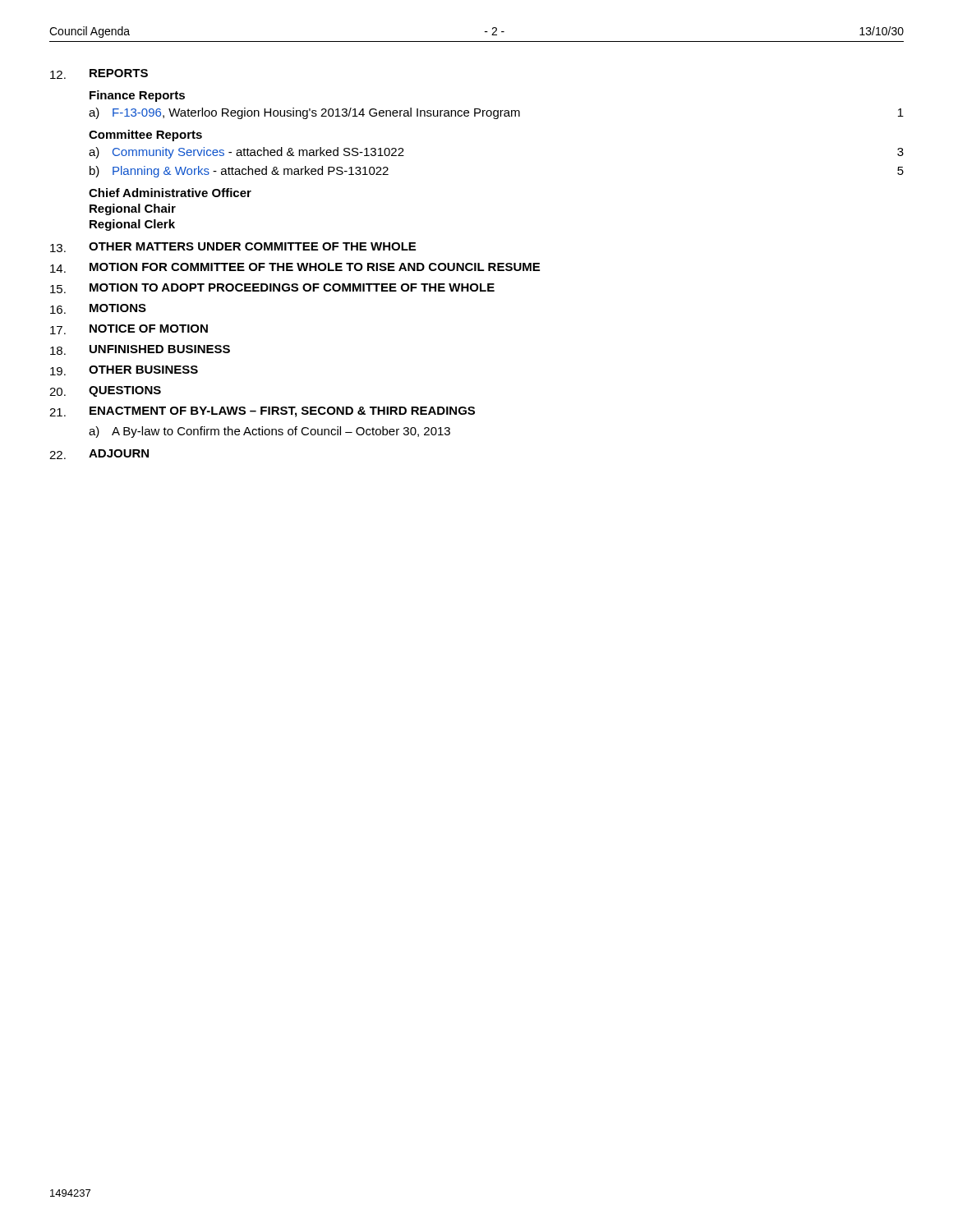Click on the text block starting "b) Planning & Works - attached &"

(249, 170)
